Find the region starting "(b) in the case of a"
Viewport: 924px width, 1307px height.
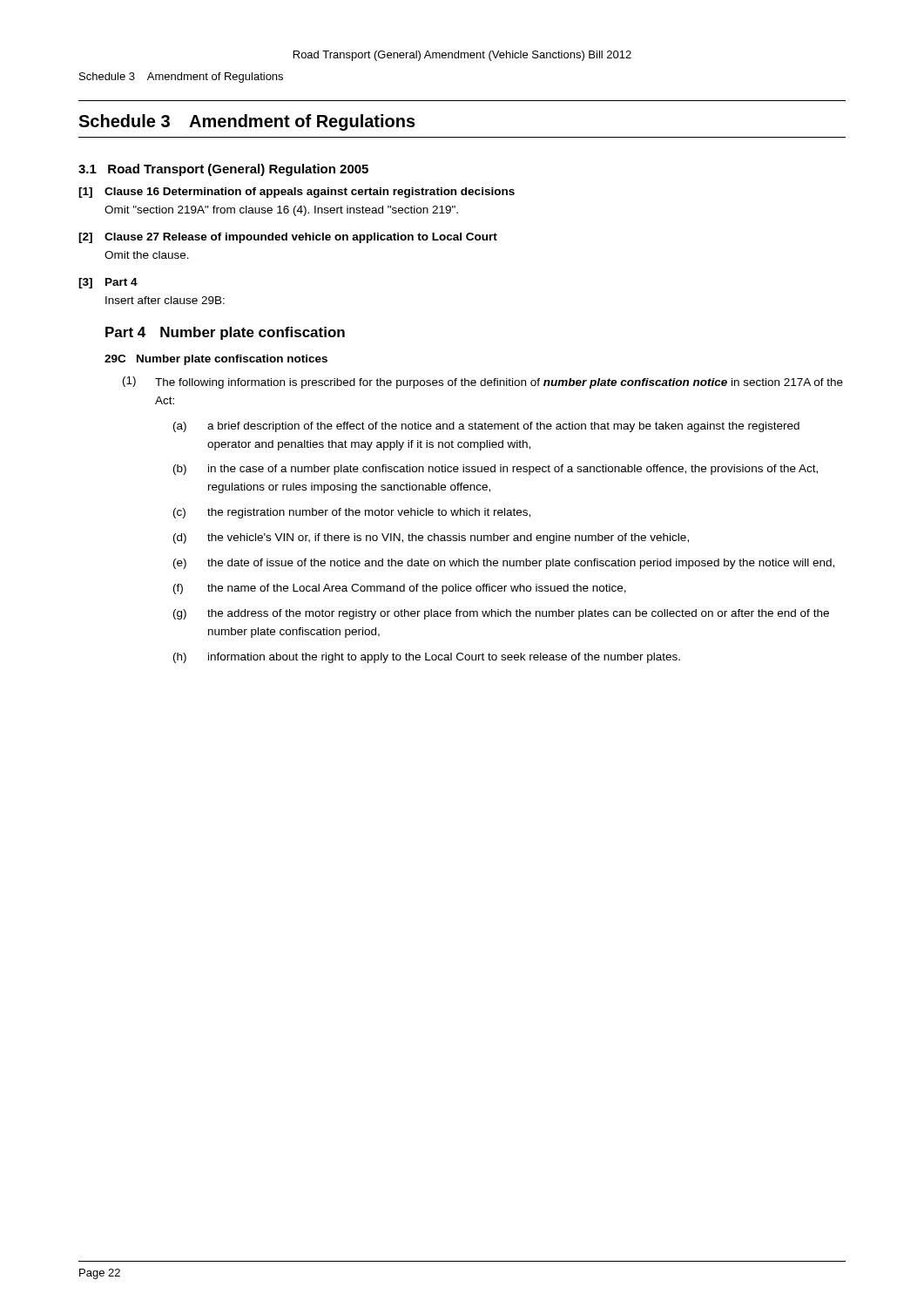509,479
